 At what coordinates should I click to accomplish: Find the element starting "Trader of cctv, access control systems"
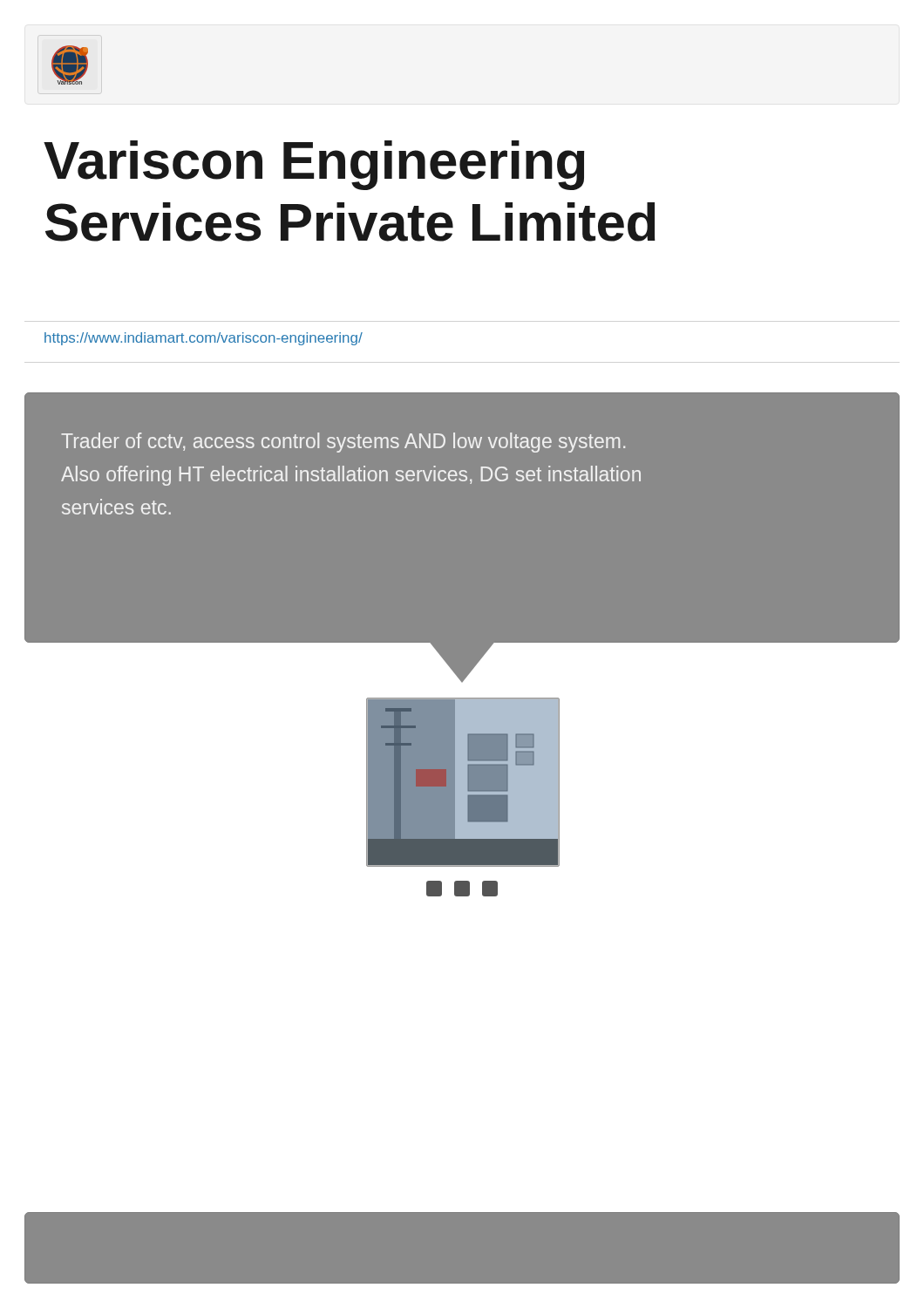(462, 475)
